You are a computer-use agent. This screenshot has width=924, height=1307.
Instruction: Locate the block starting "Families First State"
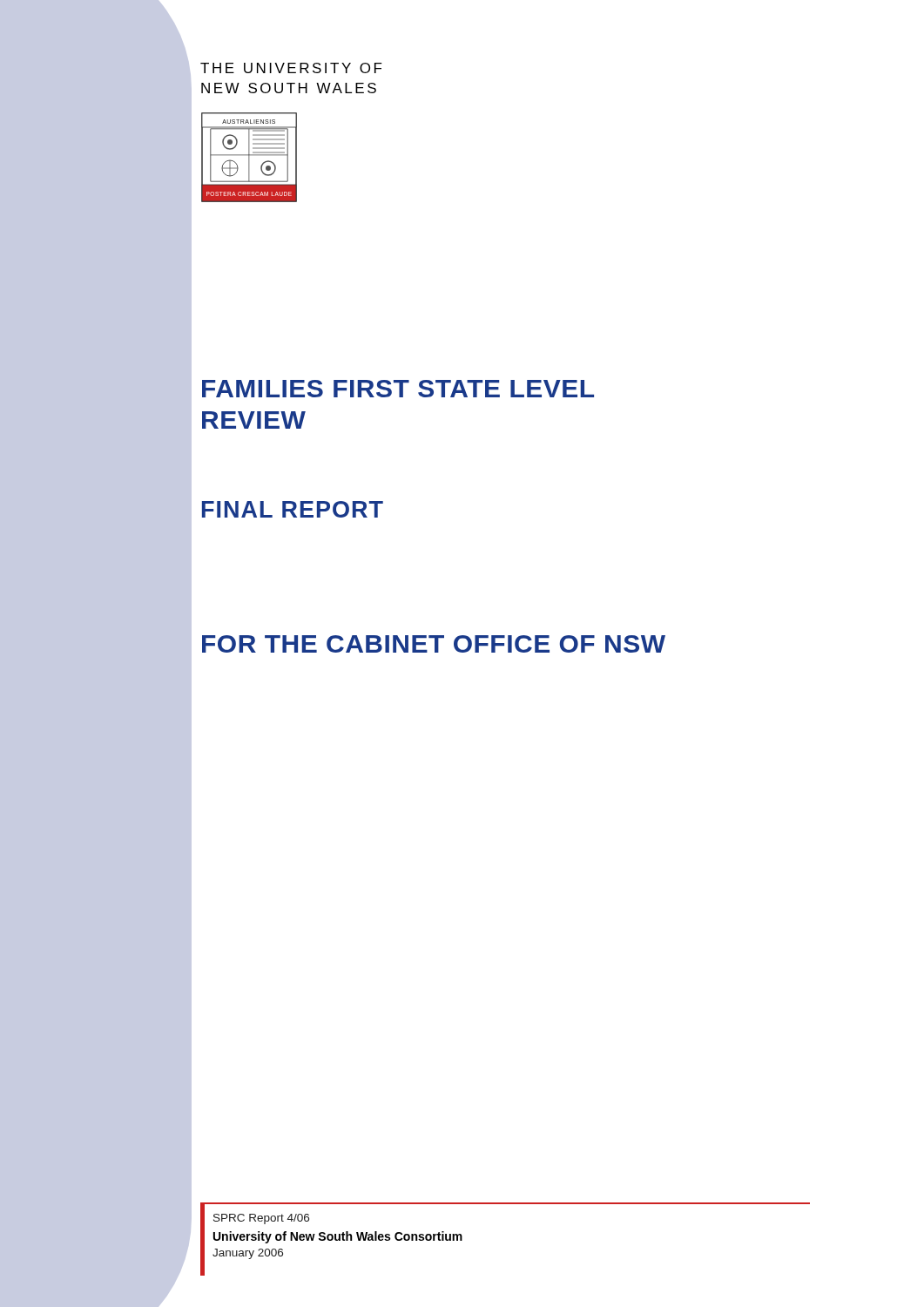[398, 404]
